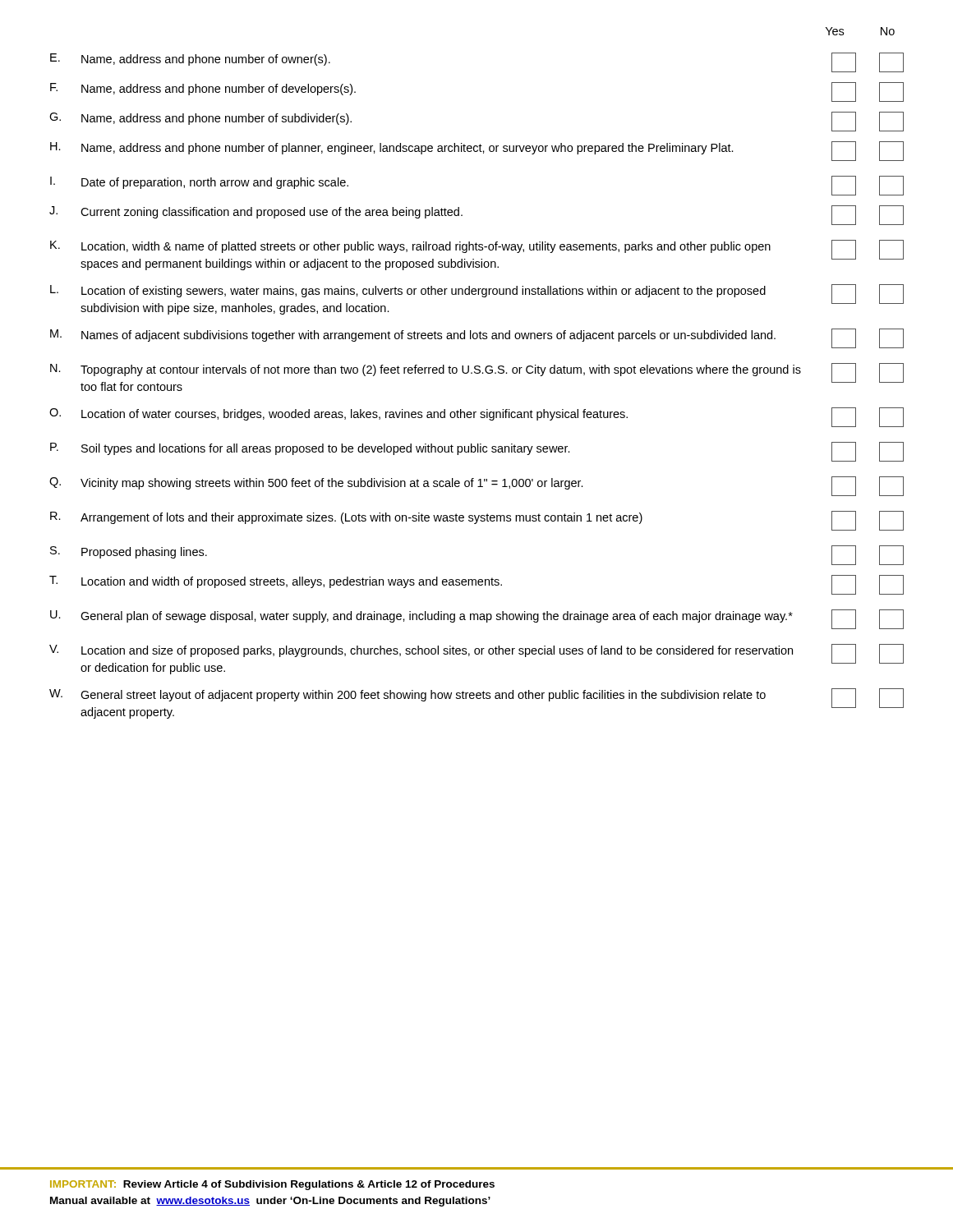Find the region starting "E. Name, address and"

[196, 62]
